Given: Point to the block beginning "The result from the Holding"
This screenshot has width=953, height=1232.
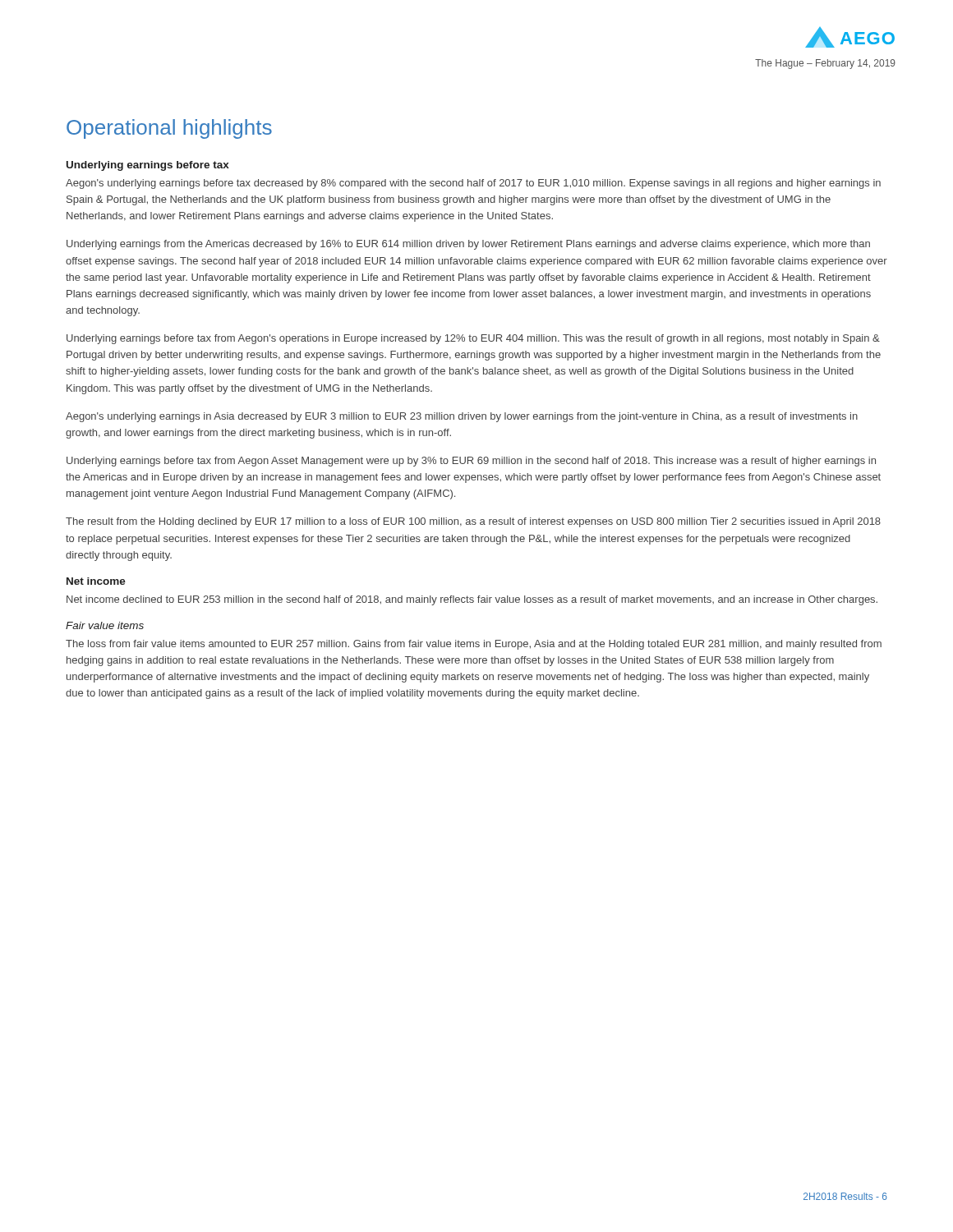Looking at the screenshot, I should (x=473, y=538).
